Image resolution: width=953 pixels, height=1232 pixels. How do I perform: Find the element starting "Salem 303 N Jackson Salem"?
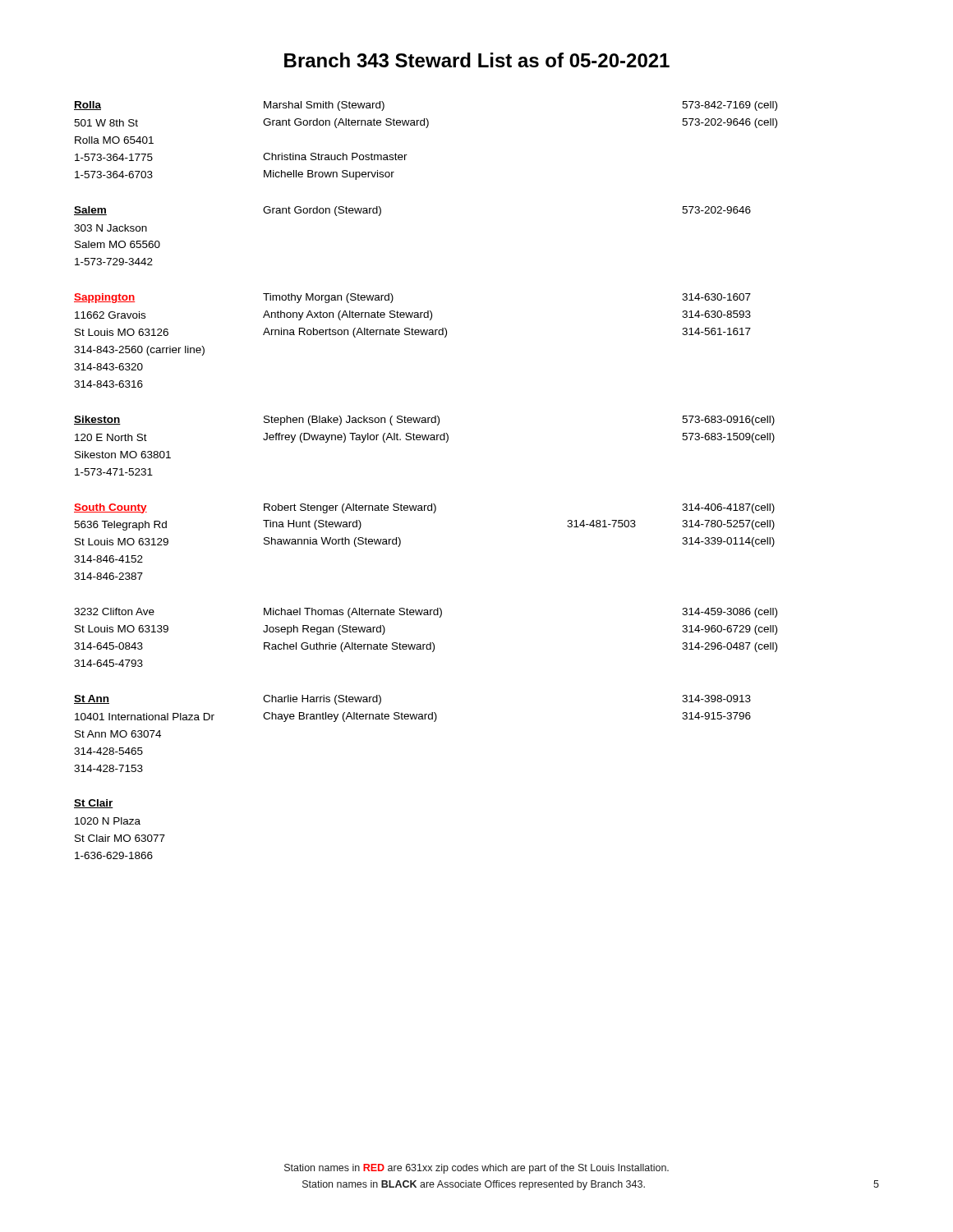[x=90, y=211]
